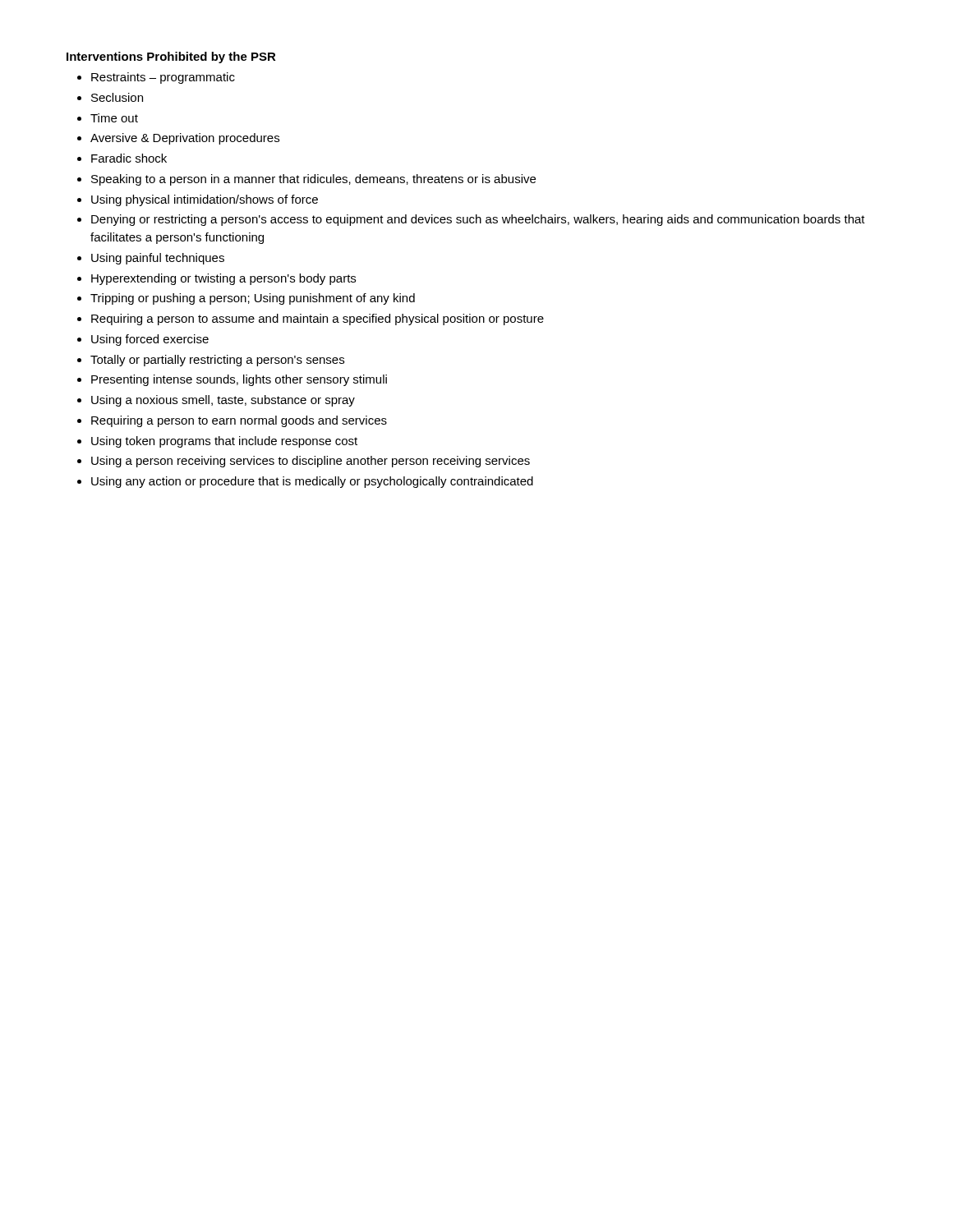Select the list item with the text "Denying or restricting a person's"
Viewport: 953px width, 1232px height.
(478, 228)
